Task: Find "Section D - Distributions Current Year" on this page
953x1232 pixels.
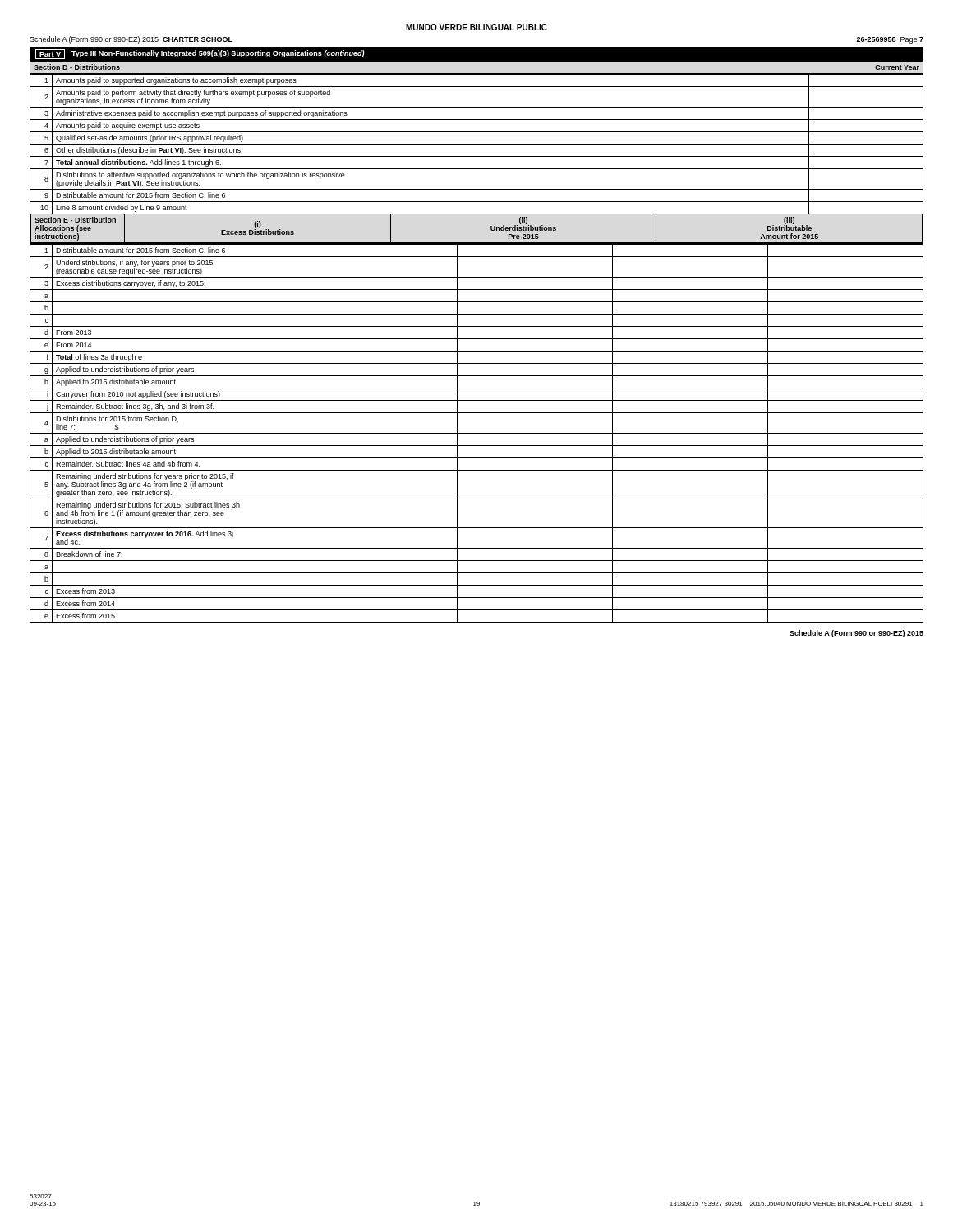Action: tap(476, 67)
